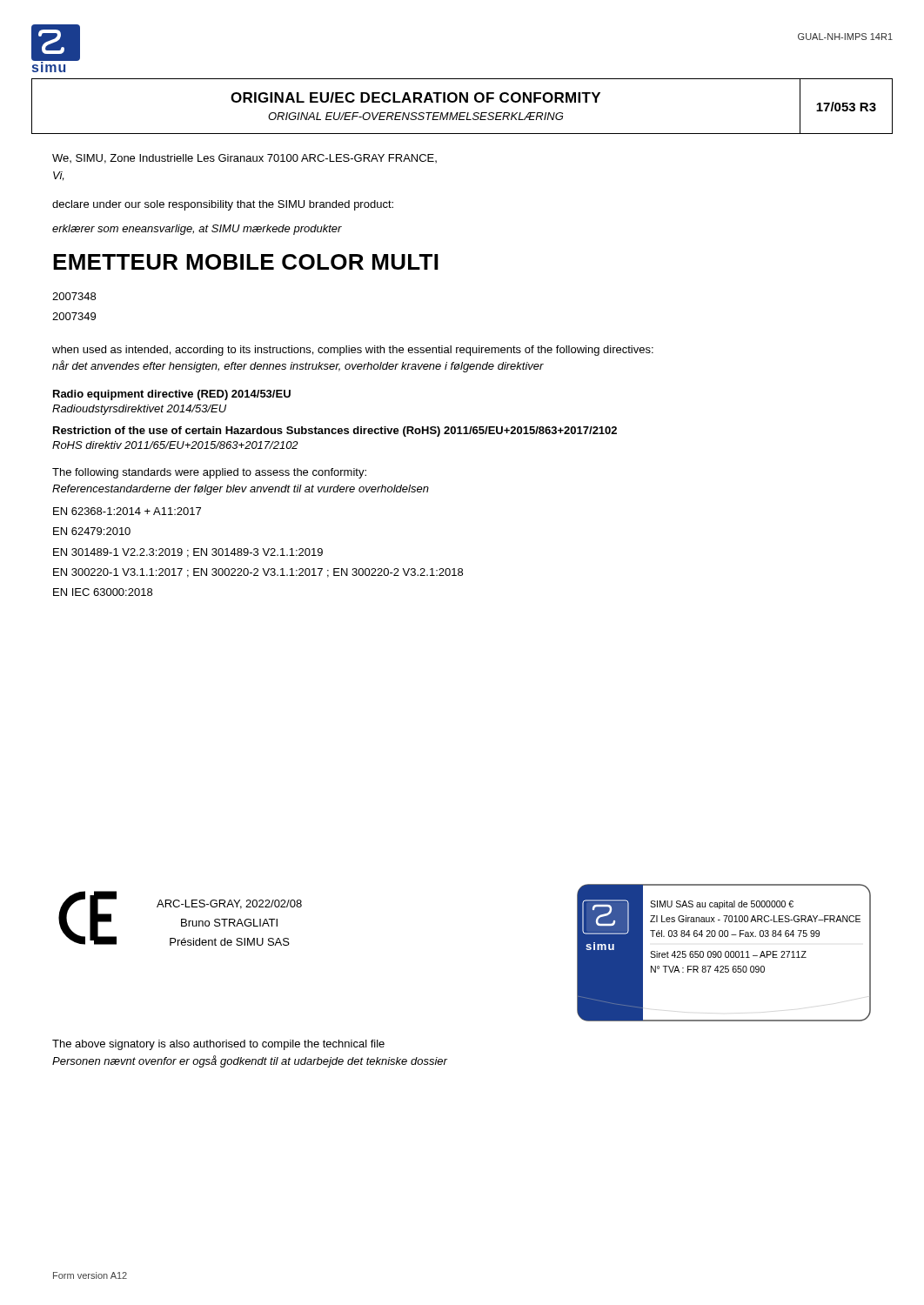Viewport: 924px width, 1305px height.
Task: Click on the text block that says "The above signatory is also"
Action: pos(218,1045)
